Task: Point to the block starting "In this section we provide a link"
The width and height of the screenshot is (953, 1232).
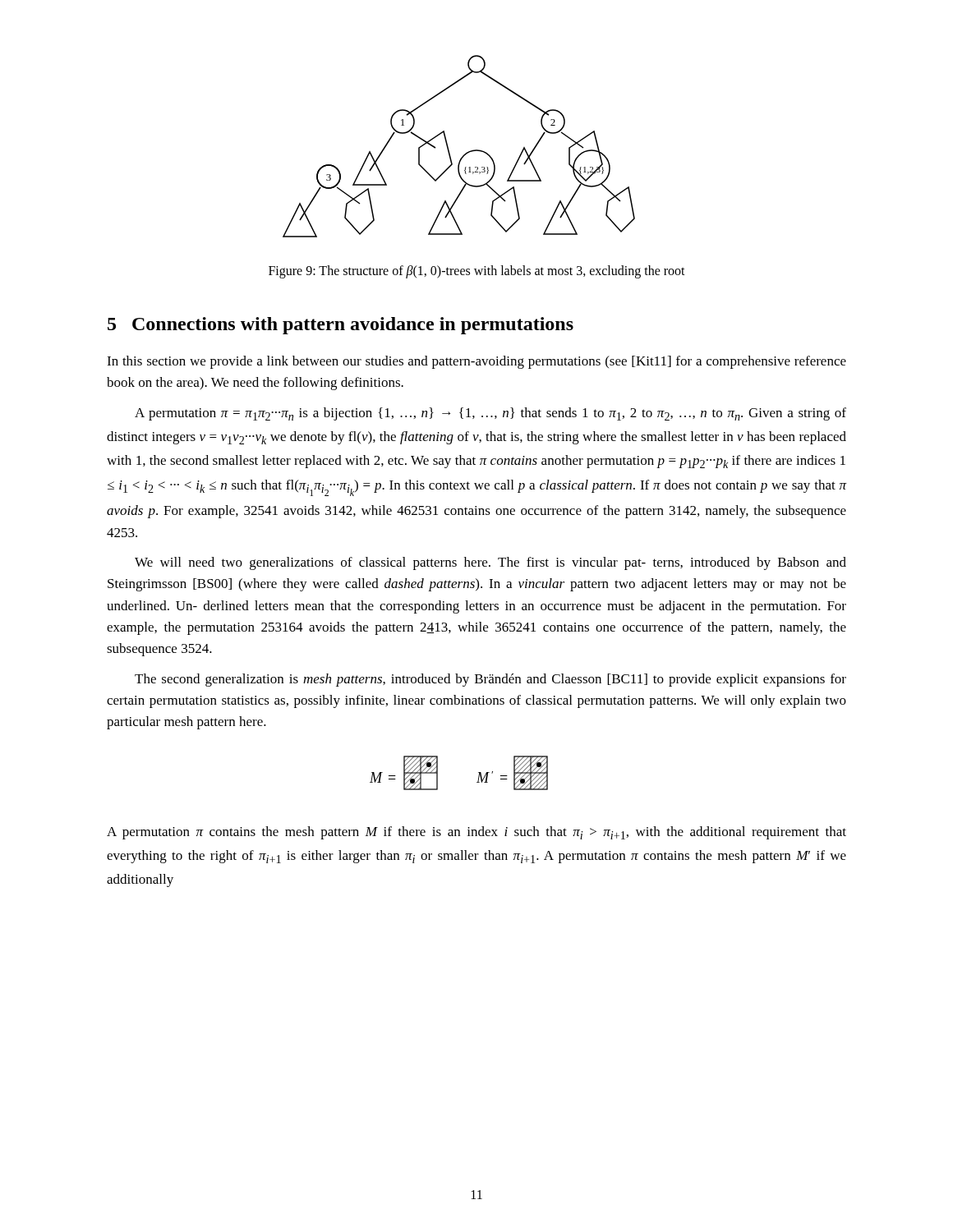Action: click(476, 372)
